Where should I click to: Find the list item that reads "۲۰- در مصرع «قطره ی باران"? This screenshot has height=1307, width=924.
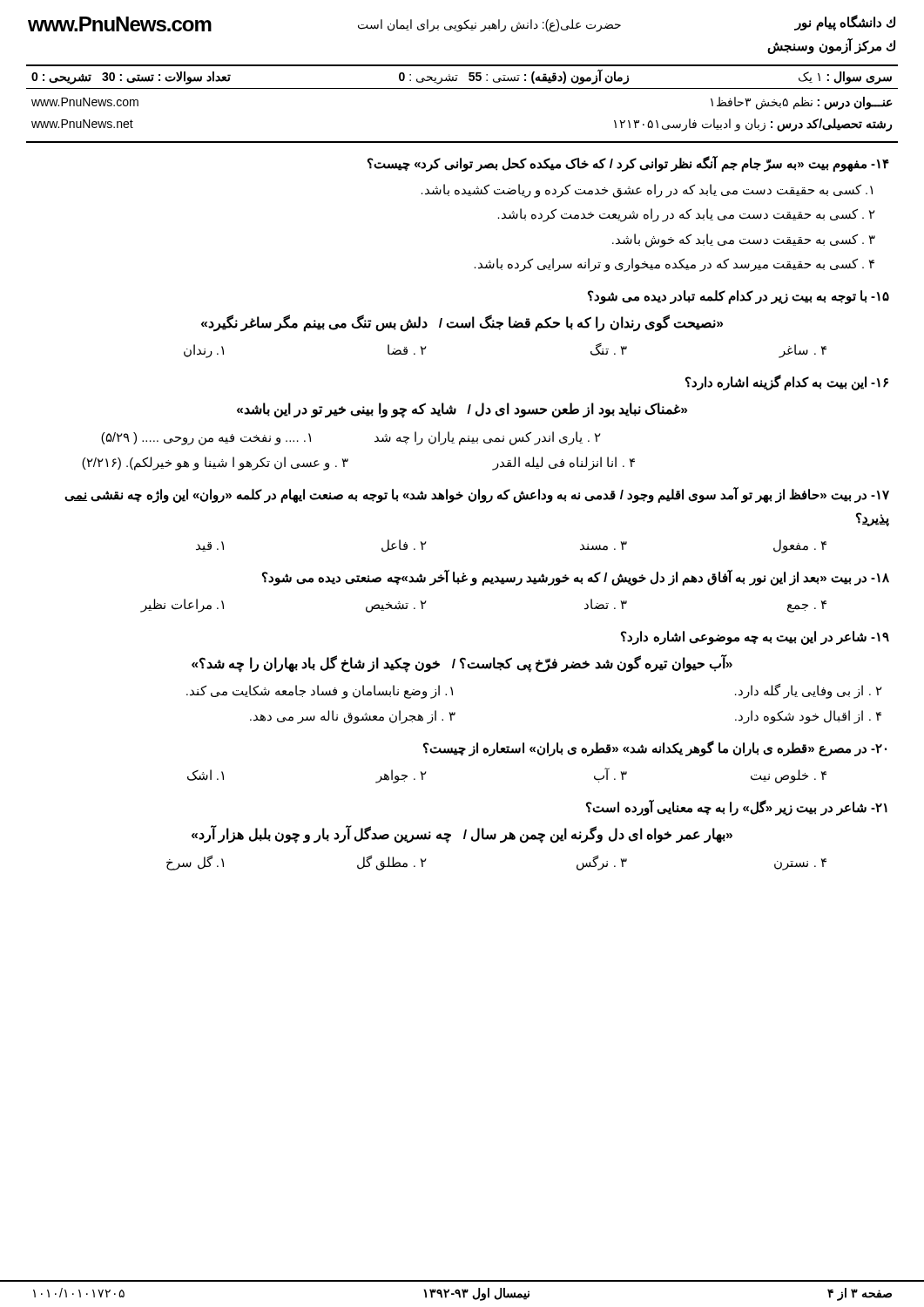[x=462, y=762]
